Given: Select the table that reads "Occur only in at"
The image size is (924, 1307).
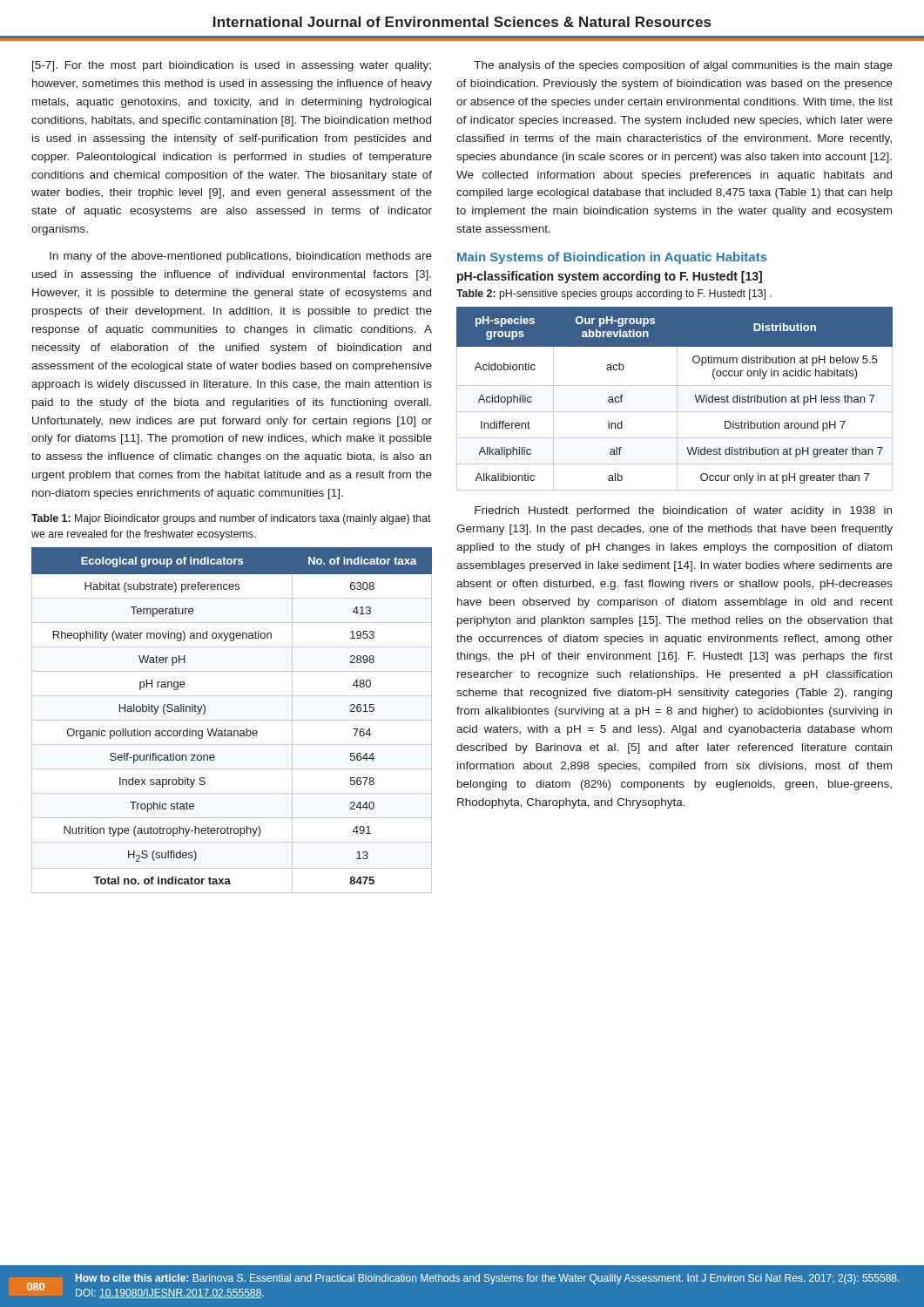Looking at the screenshot, I should click(x=675, y=399).
